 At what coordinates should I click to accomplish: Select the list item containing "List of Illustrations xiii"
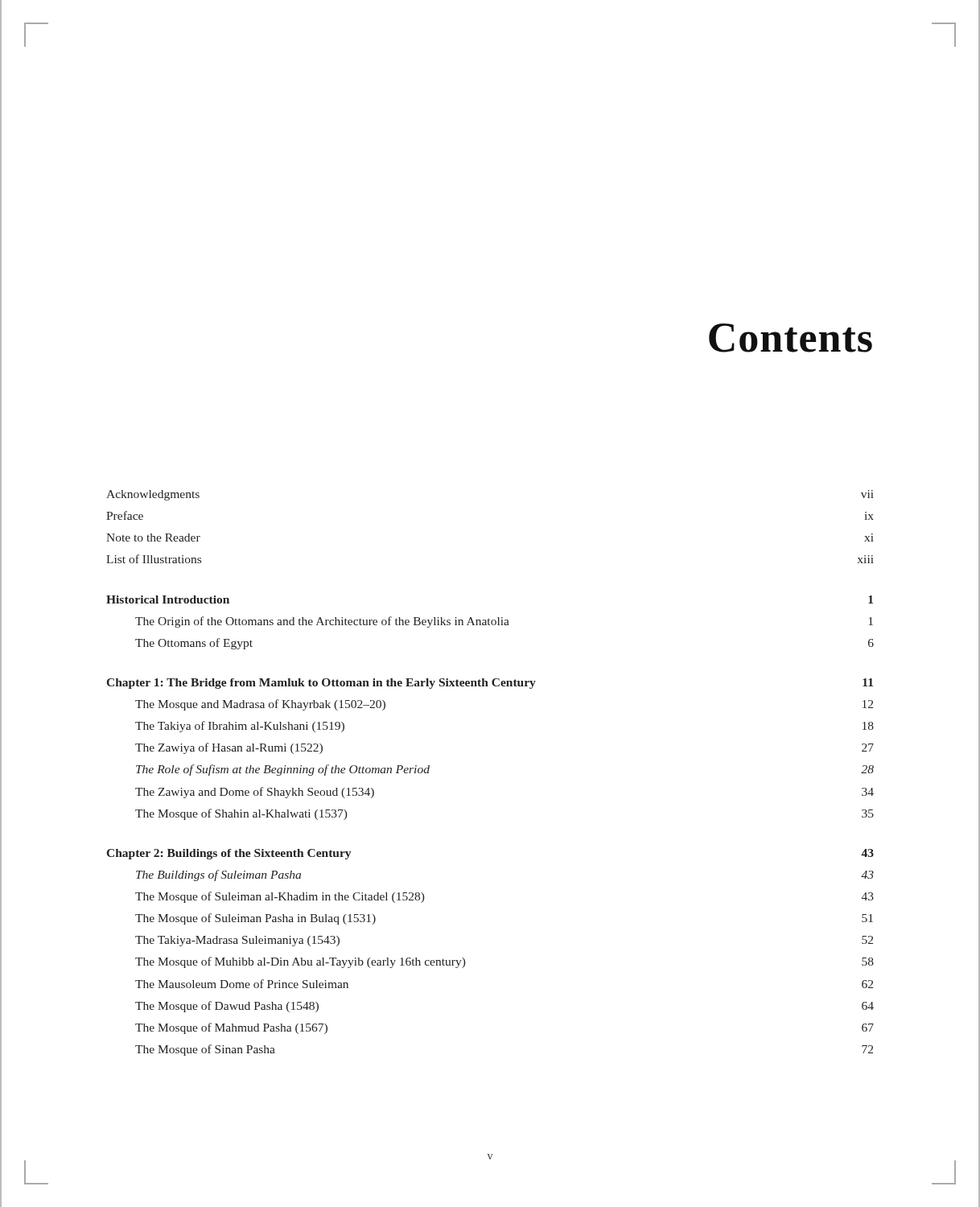[152, 559]
